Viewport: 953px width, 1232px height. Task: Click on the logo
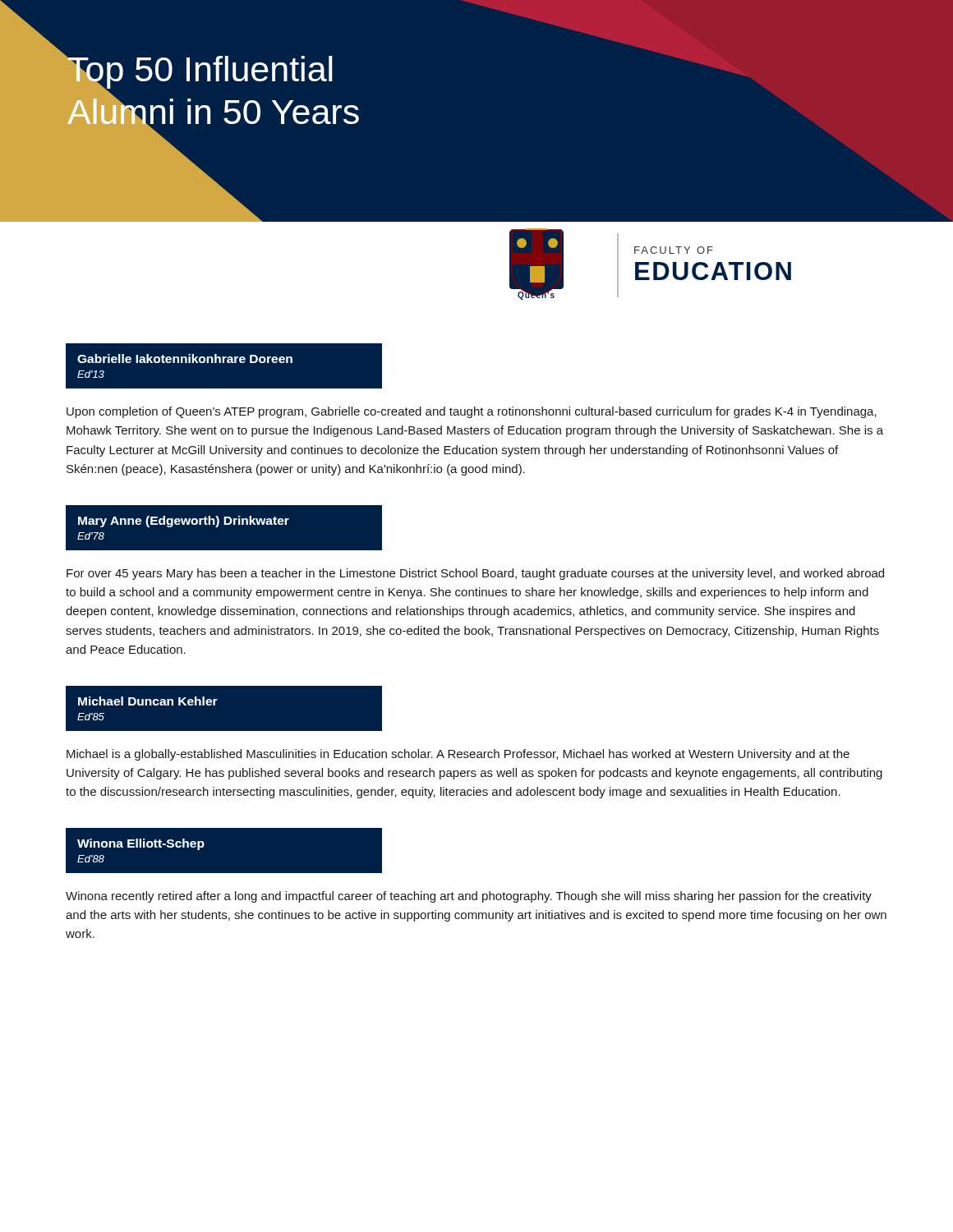click(650, 265)
